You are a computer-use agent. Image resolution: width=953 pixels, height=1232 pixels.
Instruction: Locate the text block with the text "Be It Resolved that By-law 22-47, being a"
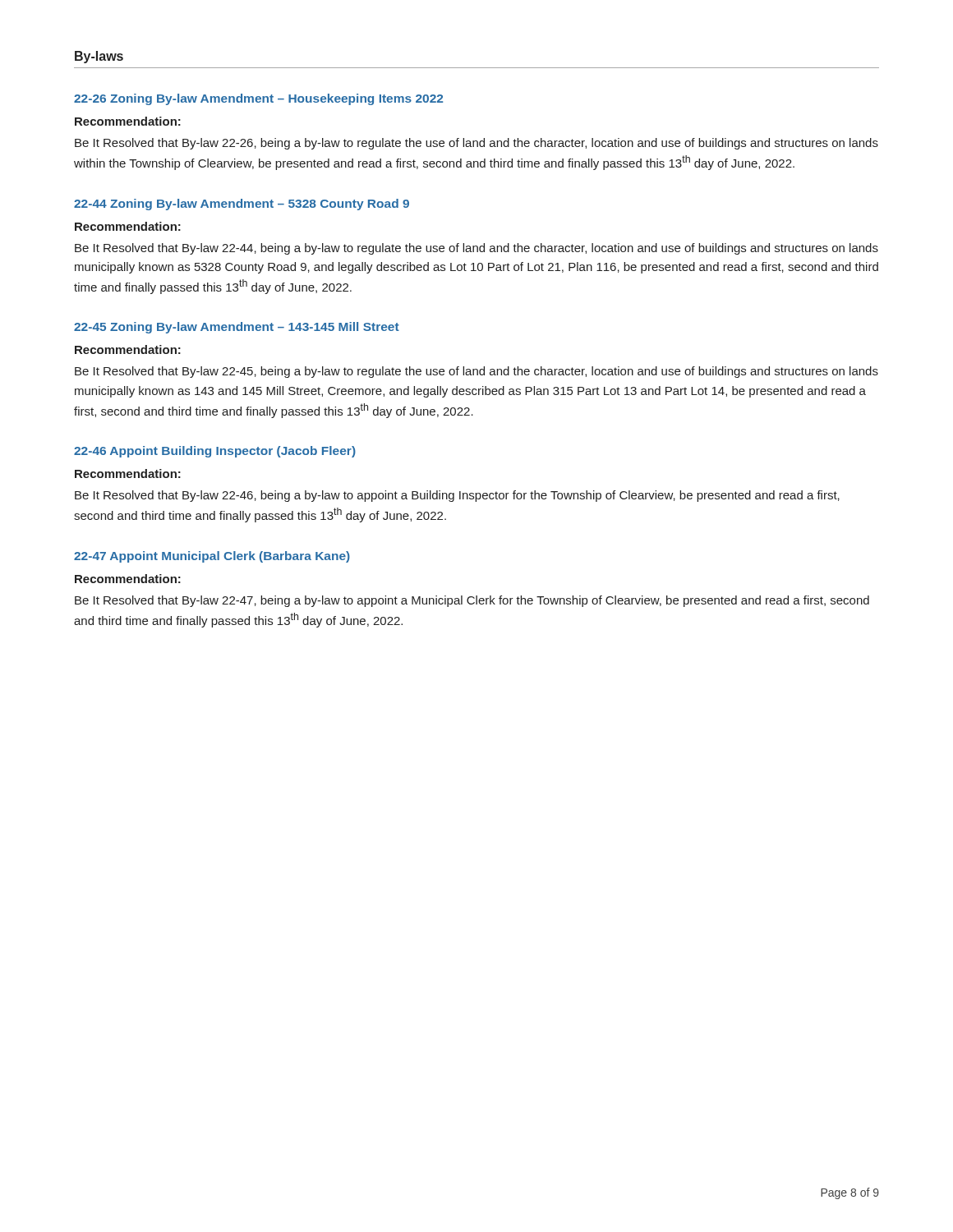pos(476,610)
